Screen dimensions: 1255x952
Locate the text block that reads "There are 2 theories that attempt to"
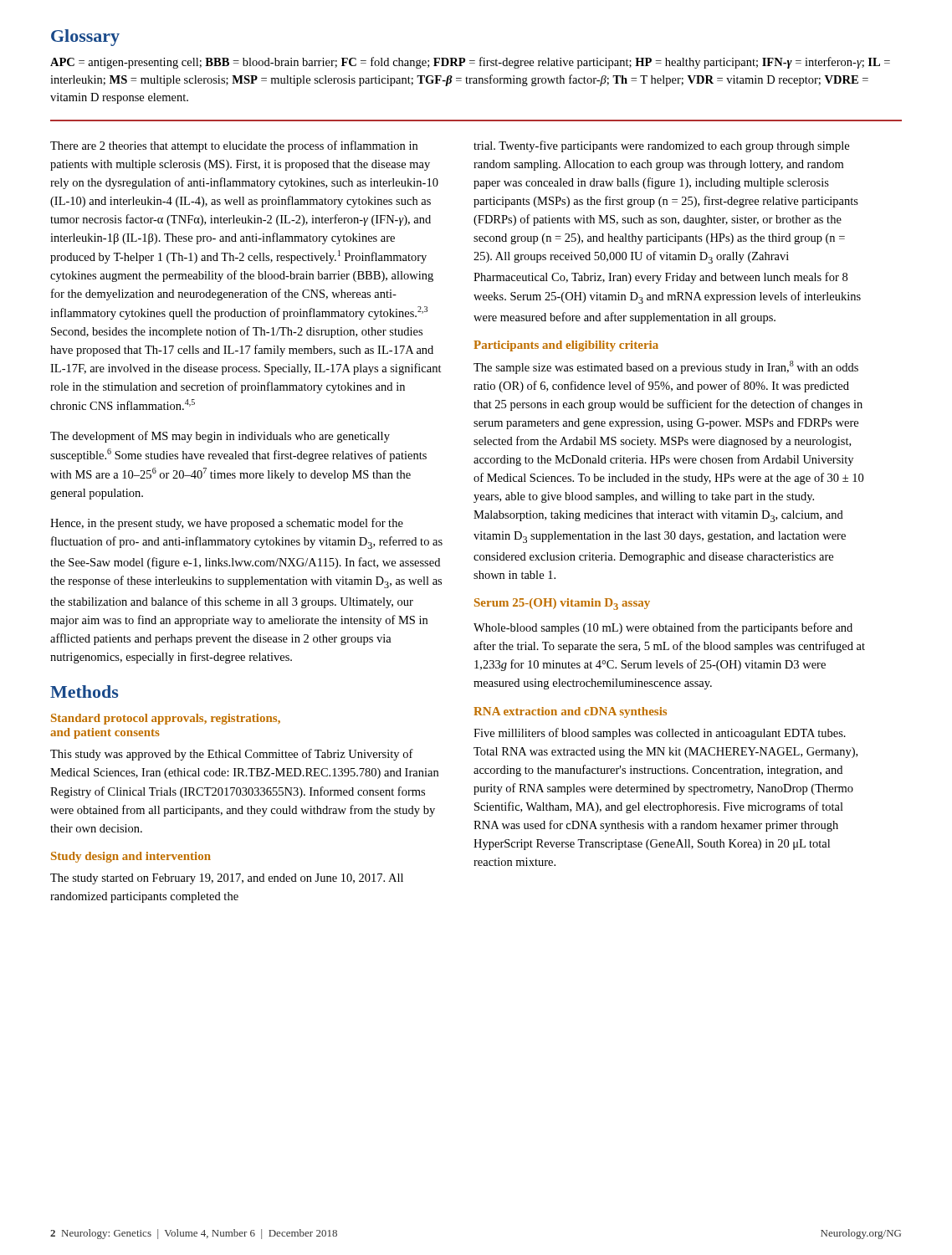pos(246,276)
